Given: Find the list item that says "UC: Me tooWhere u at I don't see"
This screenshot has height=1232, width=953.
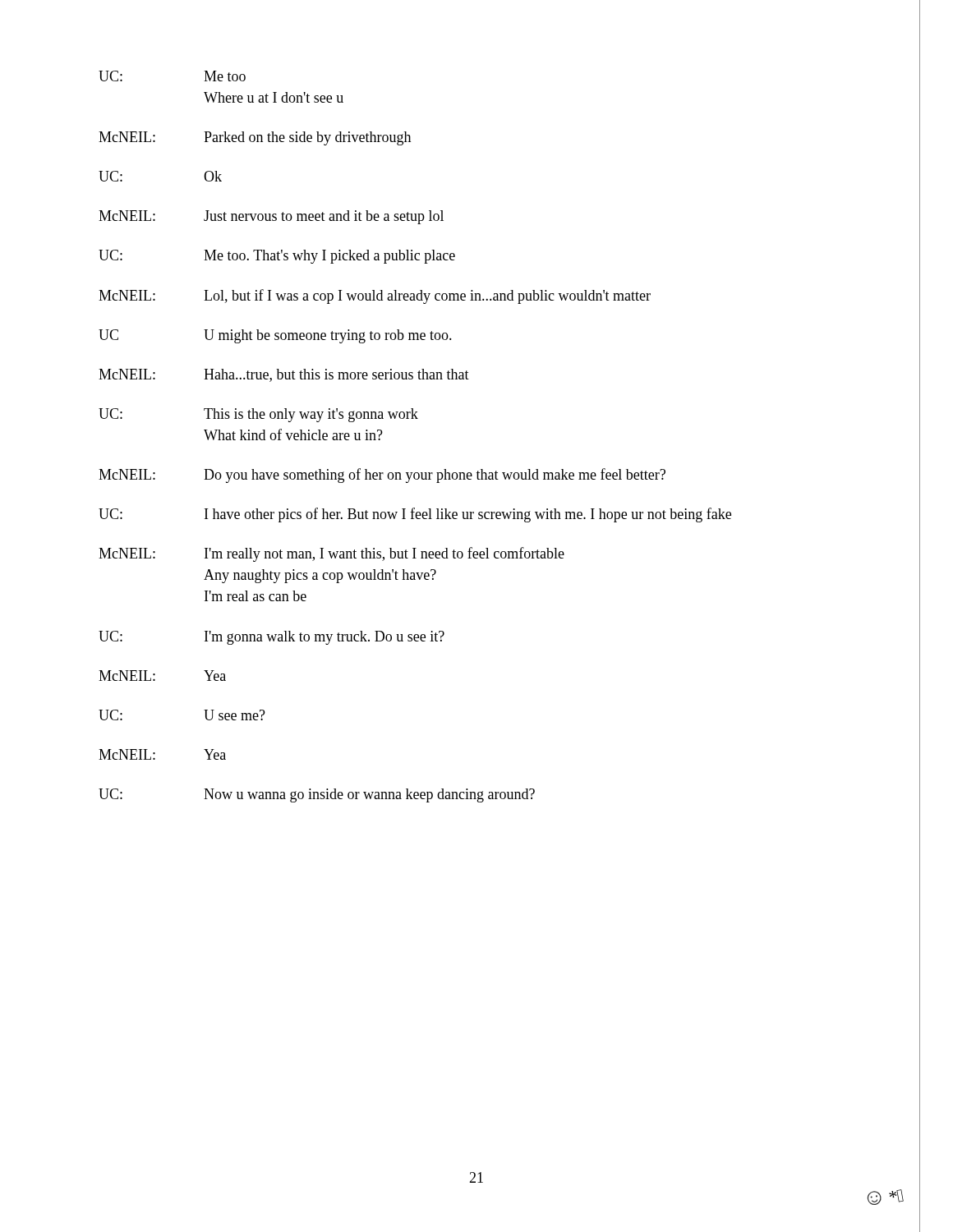Looking at the screenshot, I should tap(107, 76).
